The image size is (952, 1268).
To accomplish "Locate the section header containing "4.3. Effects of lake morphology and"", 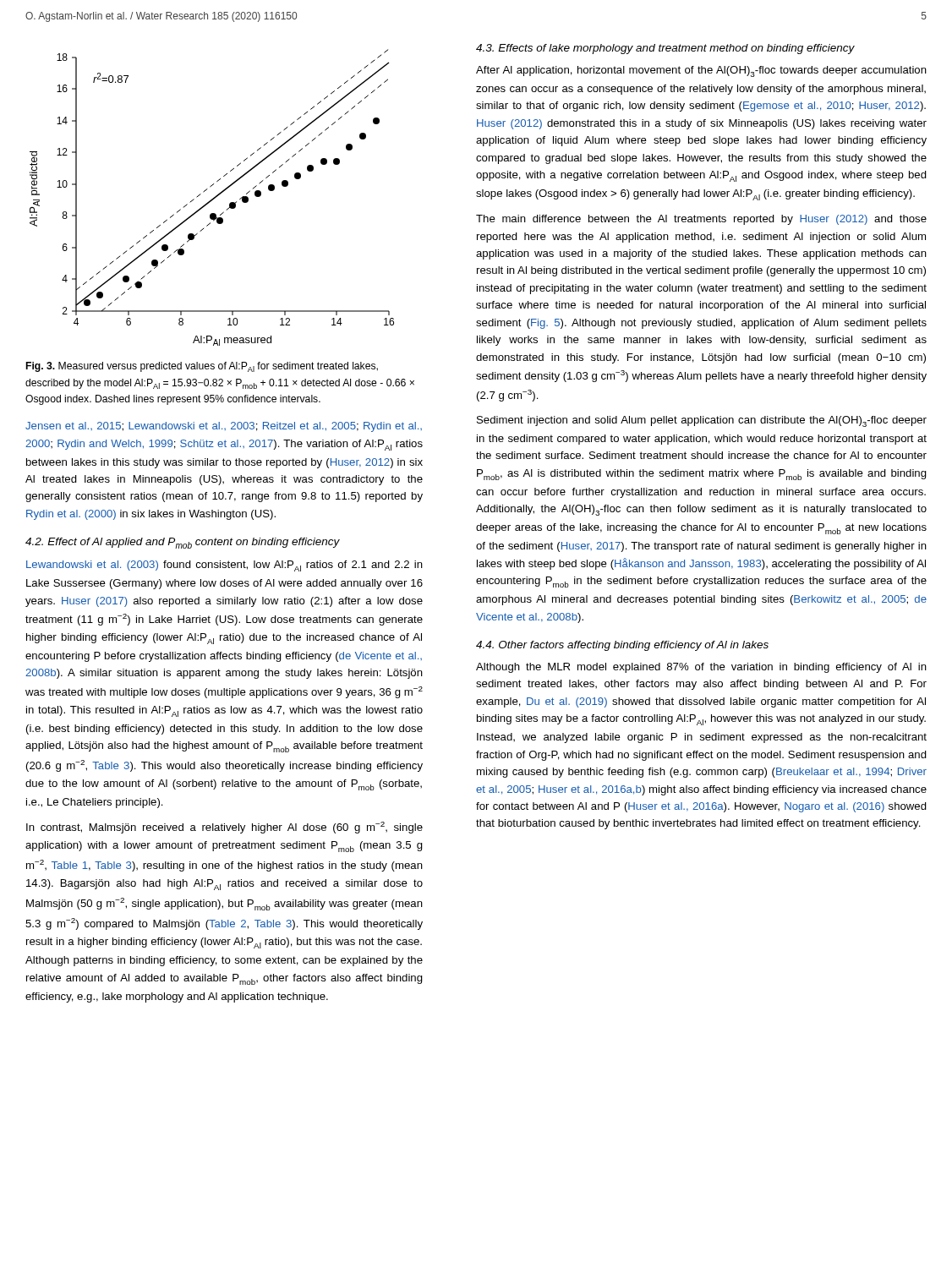I will (x=665, y=48).
